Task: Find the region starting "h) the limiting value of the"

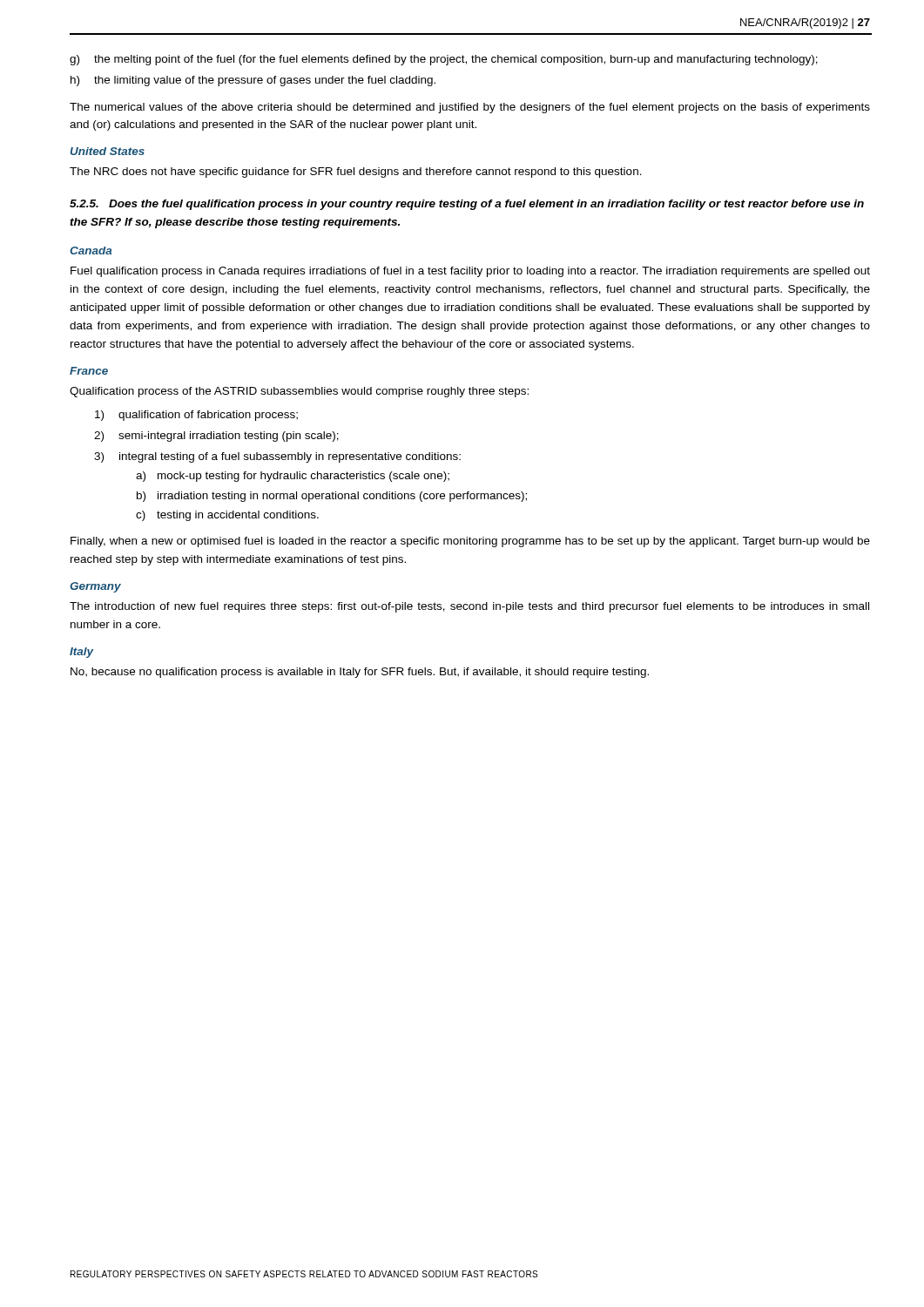Action: (253, 80)
